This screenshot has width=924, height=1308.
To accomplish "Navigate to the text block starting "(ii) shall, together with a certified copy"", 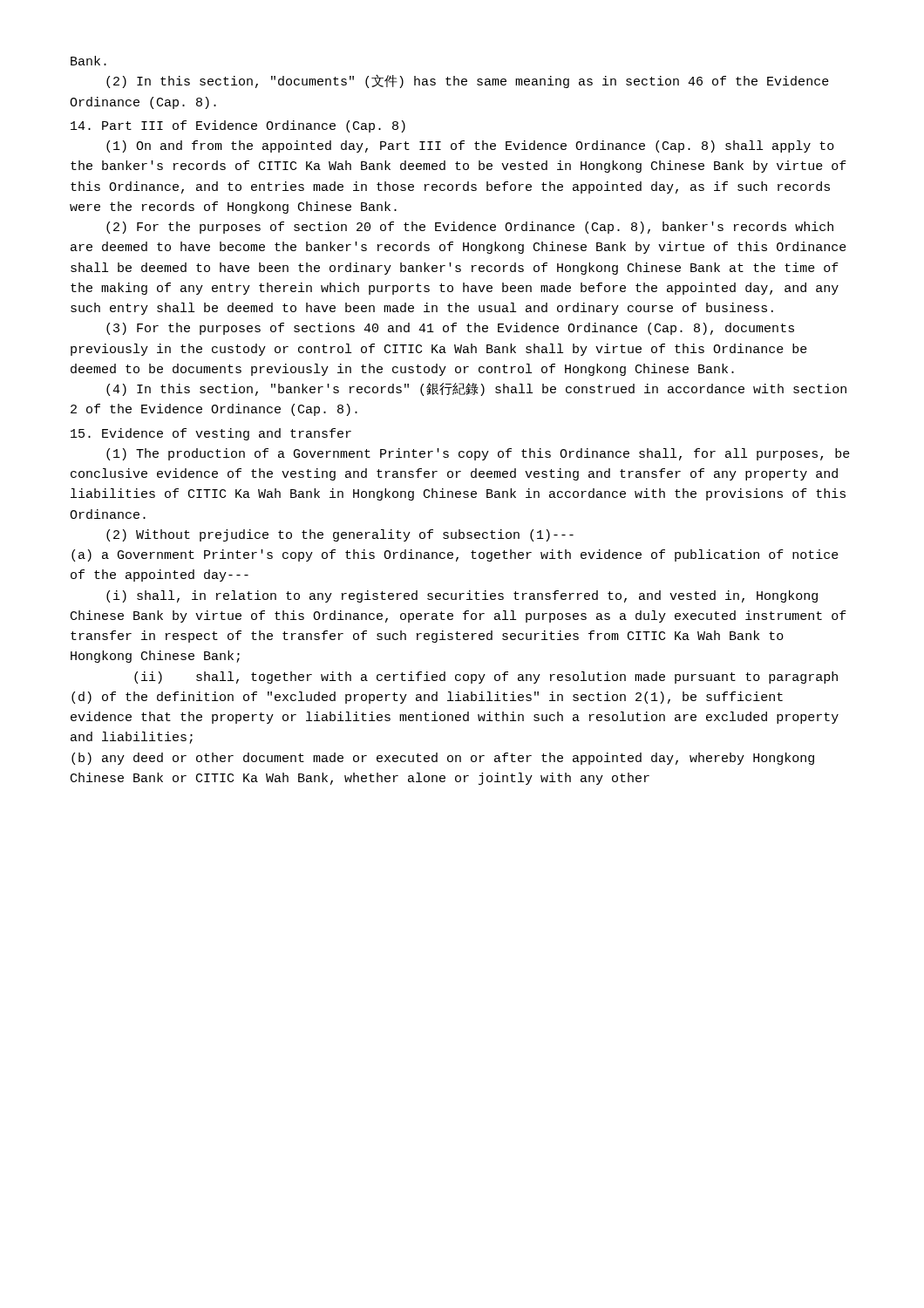I will click(x=454, y=708).
